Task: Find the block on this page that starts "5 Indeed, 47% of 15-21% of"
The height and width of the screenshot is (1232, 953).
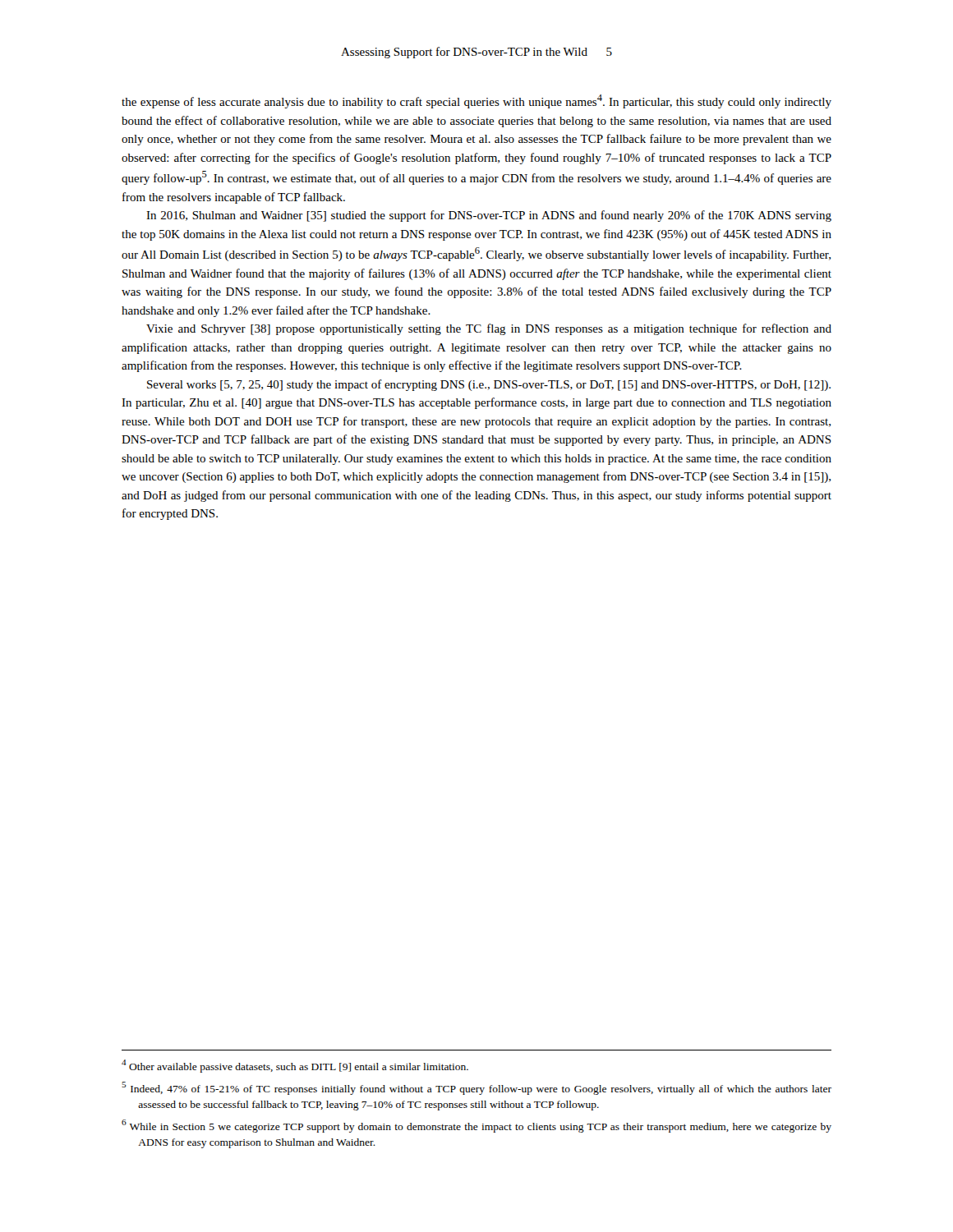Action: coord(476,1095)
